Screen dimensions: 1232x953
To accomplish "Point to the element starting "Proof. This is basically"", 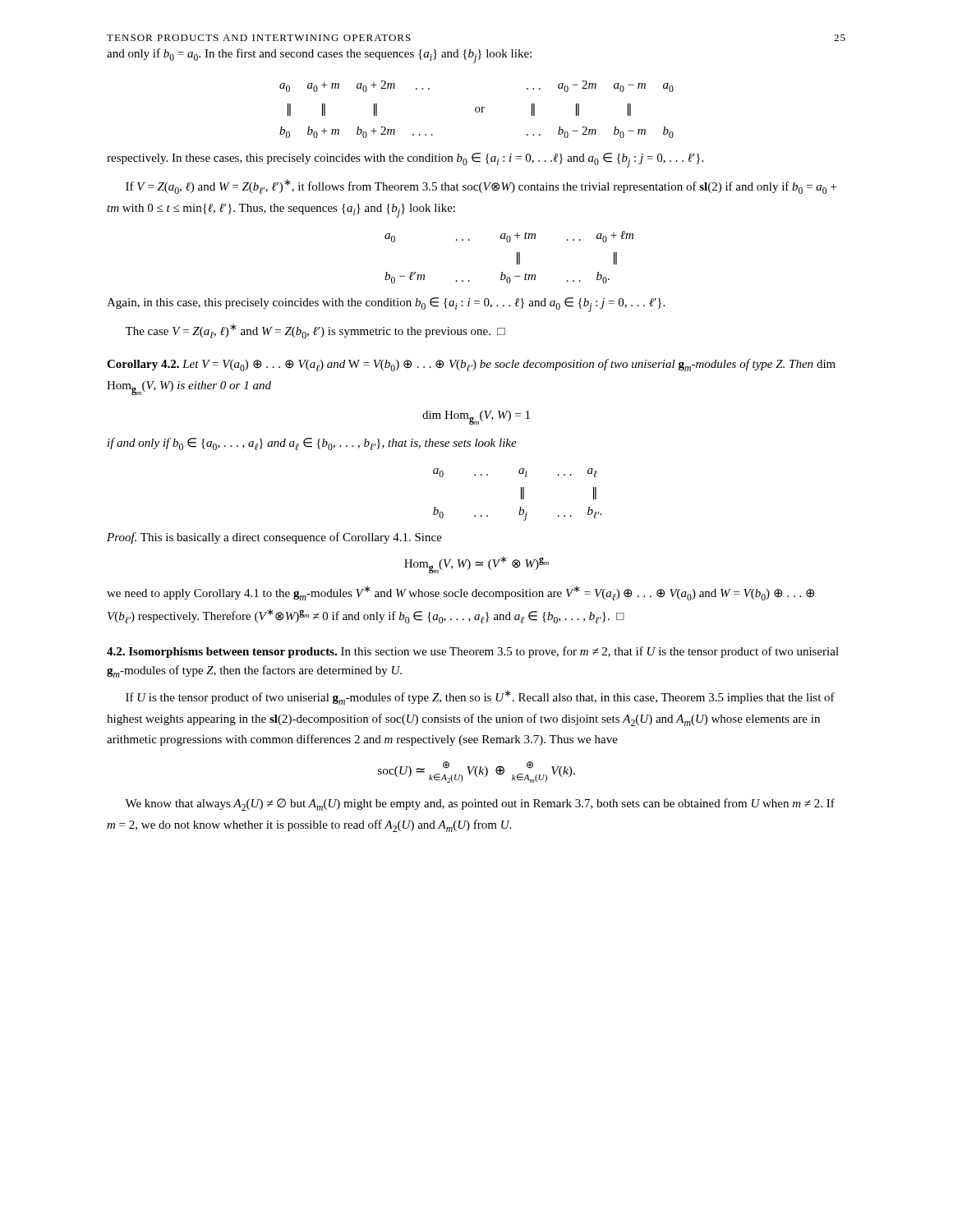I will [274, 538].
